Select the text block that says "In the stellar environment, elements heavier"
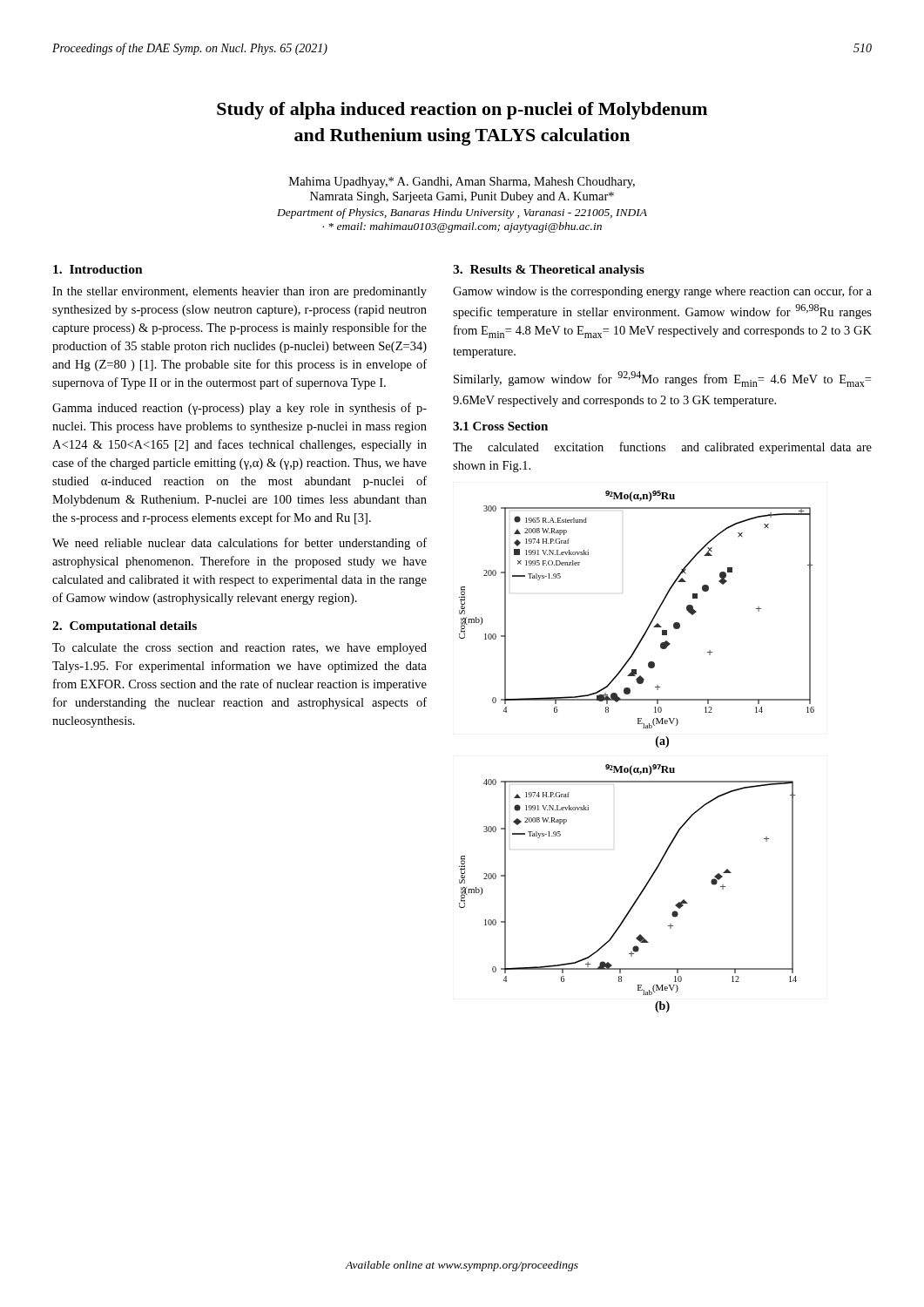 [x=240, y=337]
